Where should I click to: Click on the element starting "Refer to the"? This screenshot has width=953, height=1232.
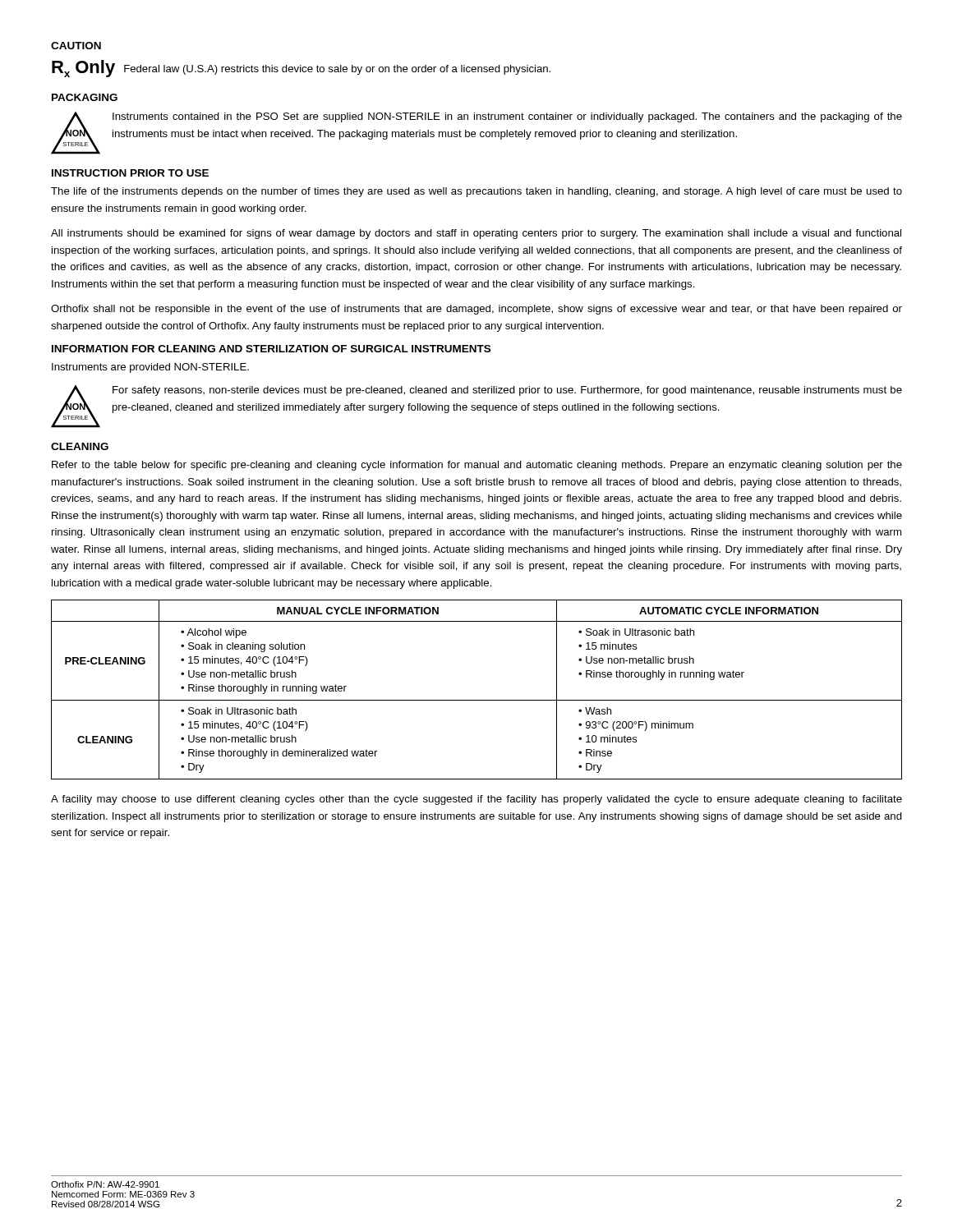coord(476,524)
